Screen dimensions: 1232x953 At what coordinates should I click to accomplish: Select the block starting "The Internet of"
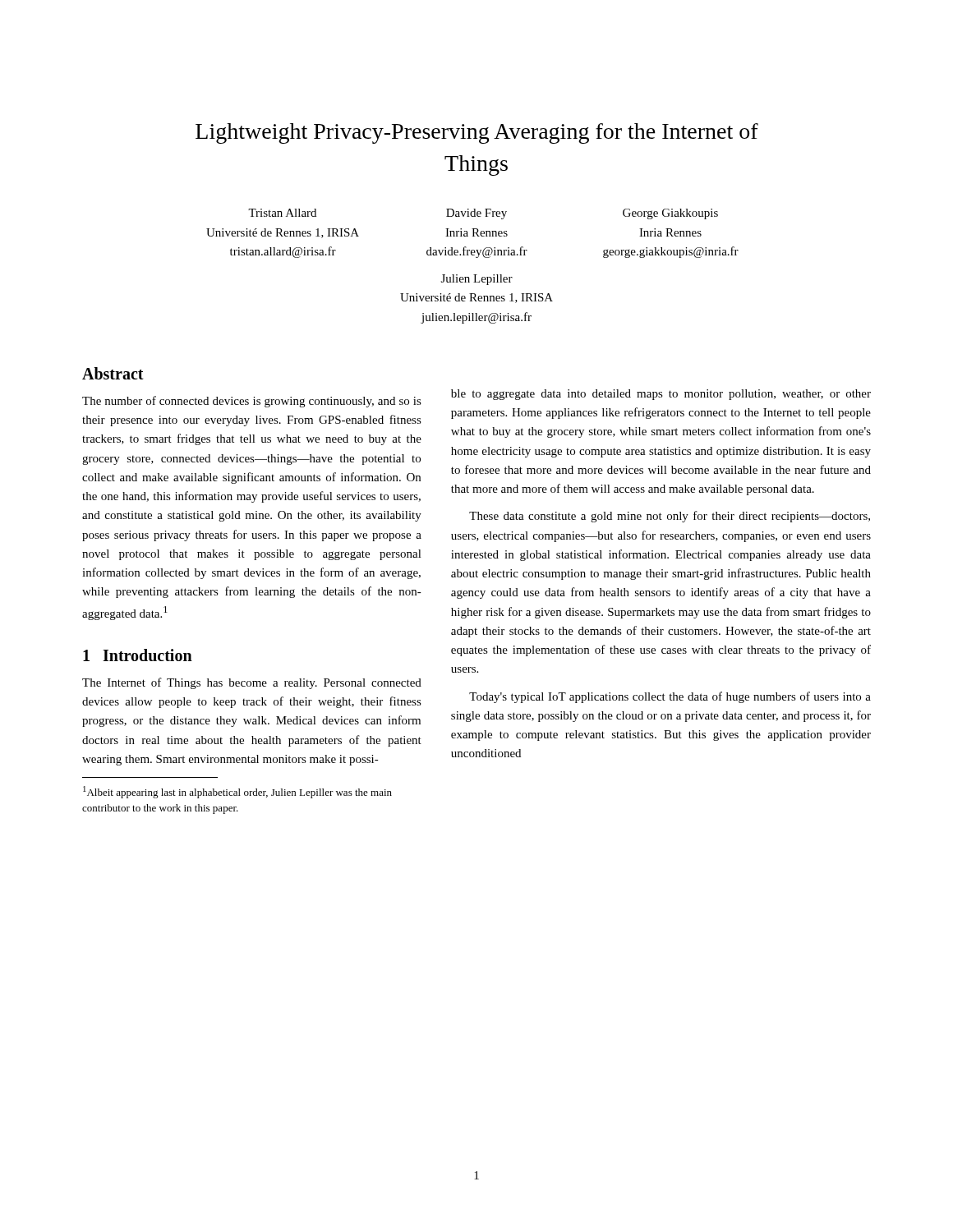point(252,721)
